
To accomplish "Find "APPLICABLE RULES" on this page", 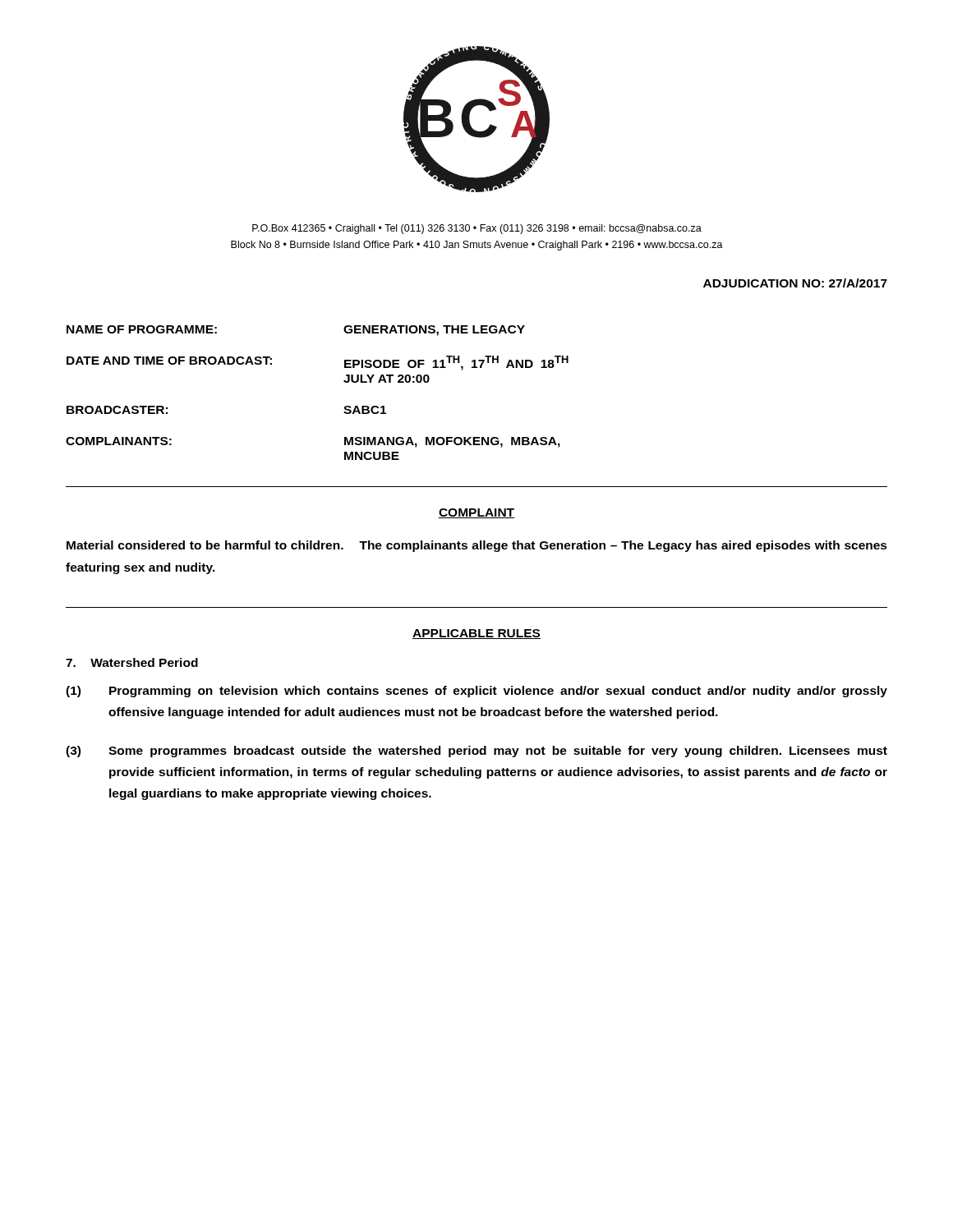I will (476, 633).
